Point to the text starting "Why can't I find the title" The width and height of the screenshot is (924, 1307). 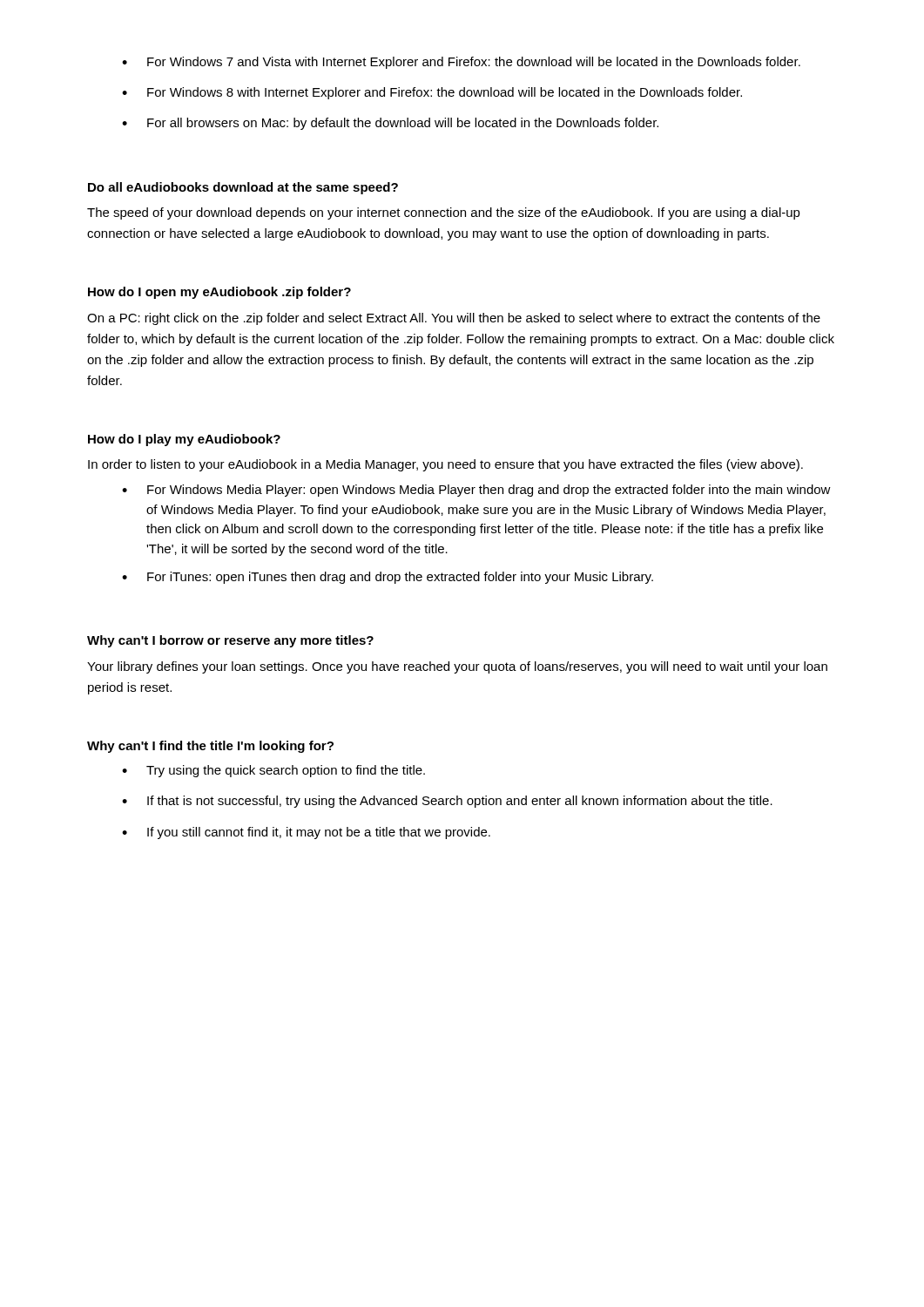211,745
